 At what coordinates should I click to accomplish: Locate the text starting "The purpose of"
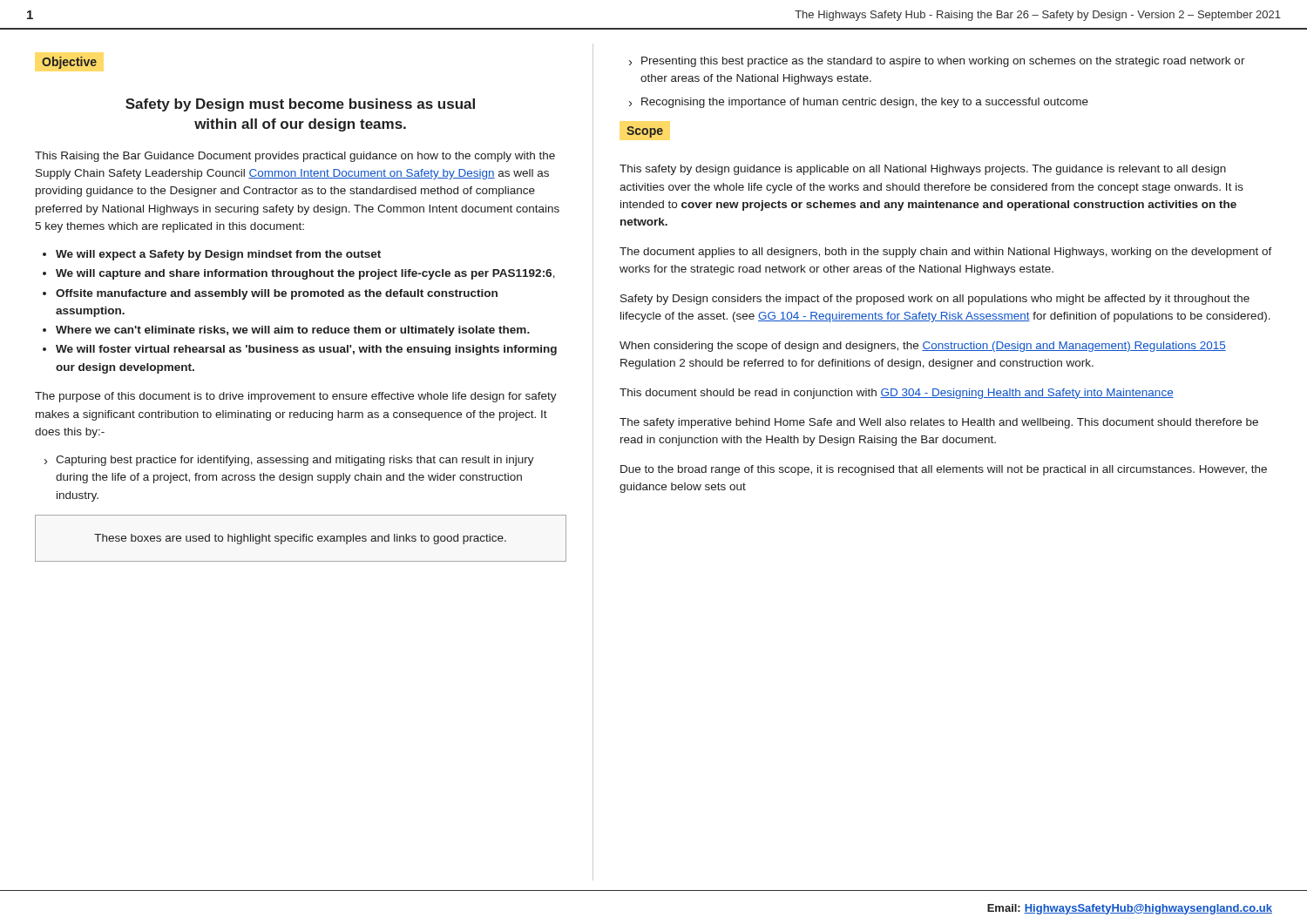pyautogui.click(x=301, y=414)
